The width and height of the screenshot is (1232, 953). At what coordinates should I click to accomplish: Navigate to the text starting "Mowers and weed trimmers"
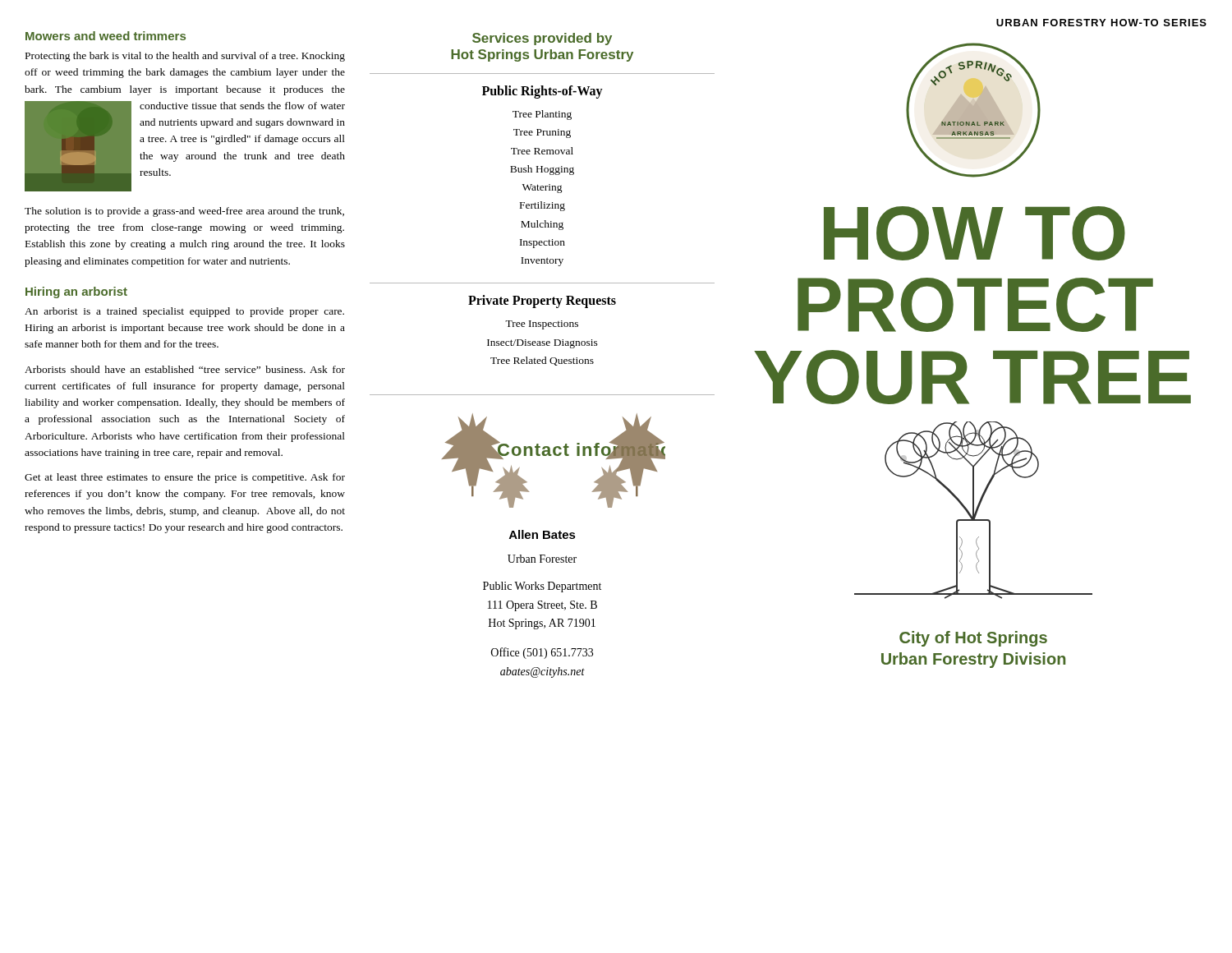pos(185,36)
